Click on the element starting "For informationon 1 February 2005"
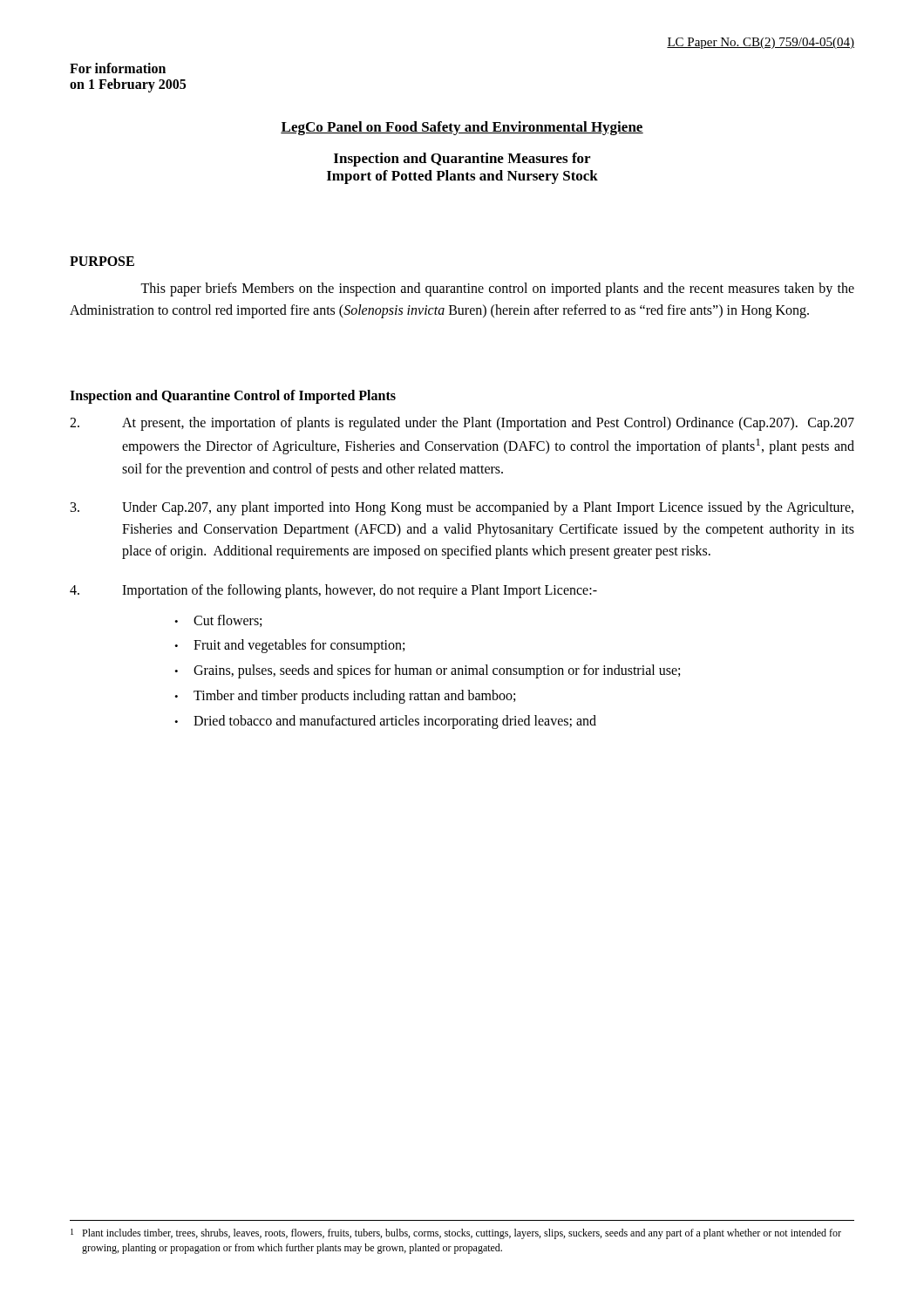 pyautogui.click(x=128, y=76)
